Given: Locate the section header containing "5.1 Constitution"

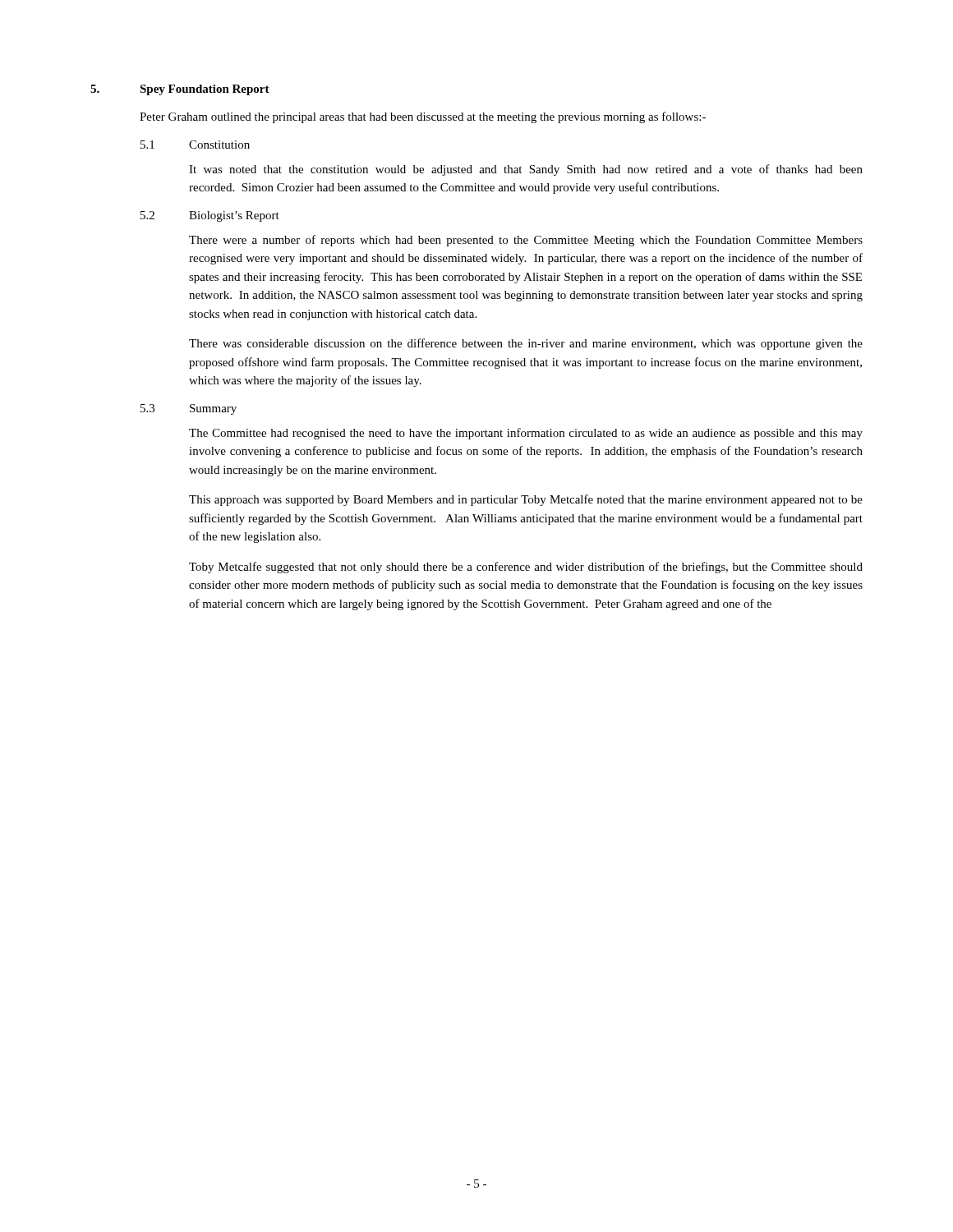Looking at the screenshot, I should tap(195, 145).
